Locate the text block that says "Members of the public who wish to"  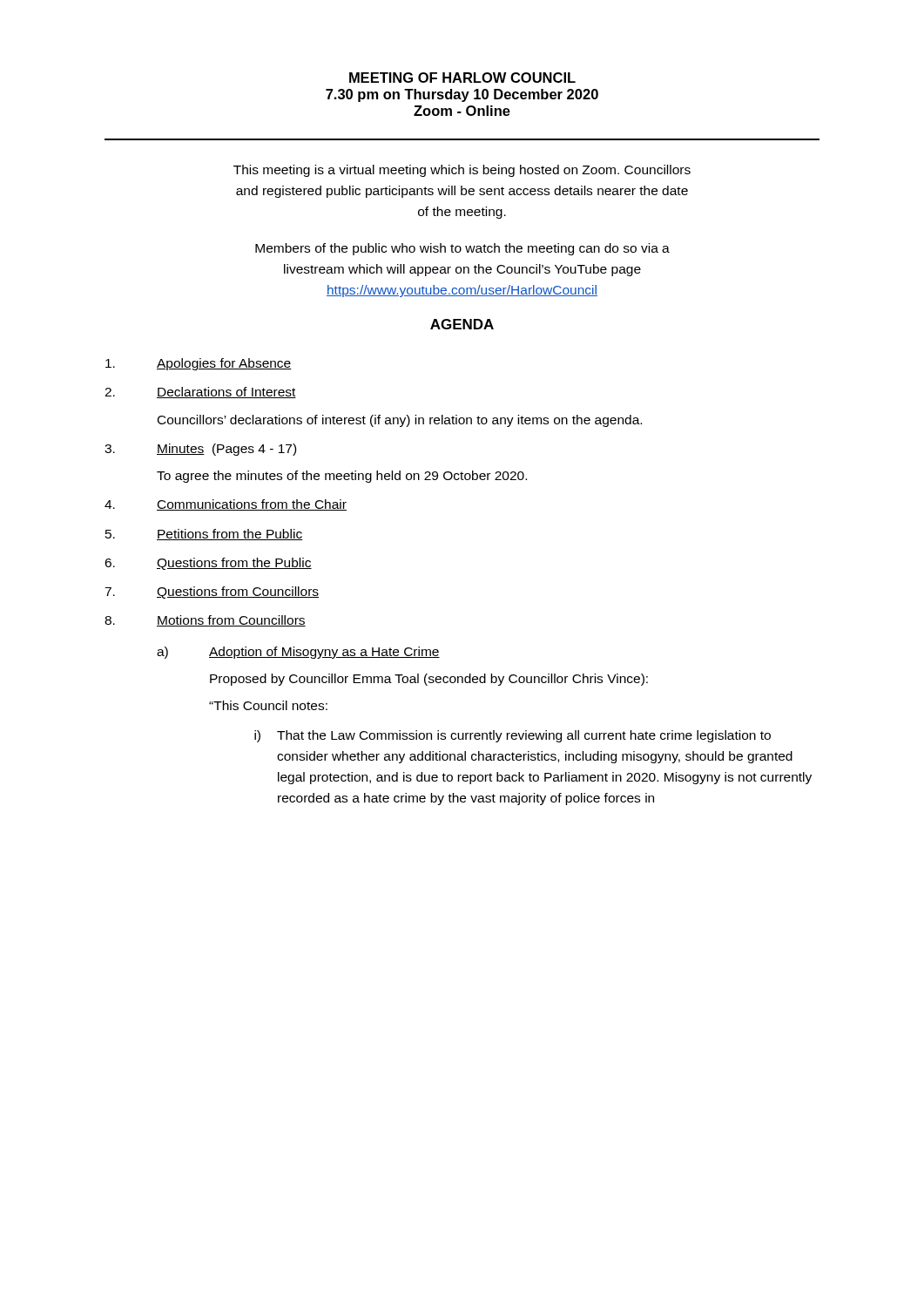click(x=462, y=269)
